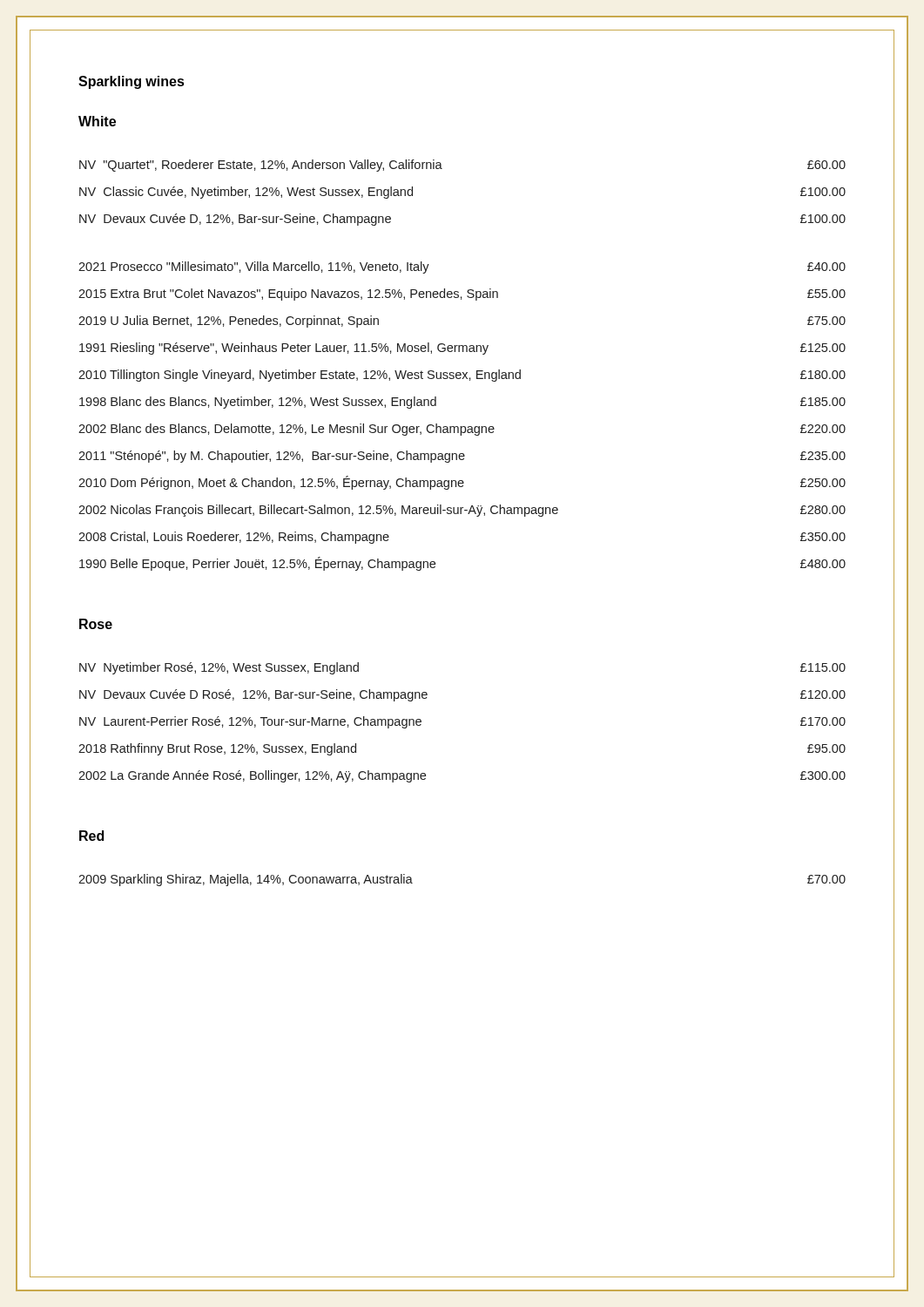Click on the block starting "2010 Dom Pérignon, Moet"
Image resolution: width=924 pixels, height=1307 pixels.
point(462,483)
